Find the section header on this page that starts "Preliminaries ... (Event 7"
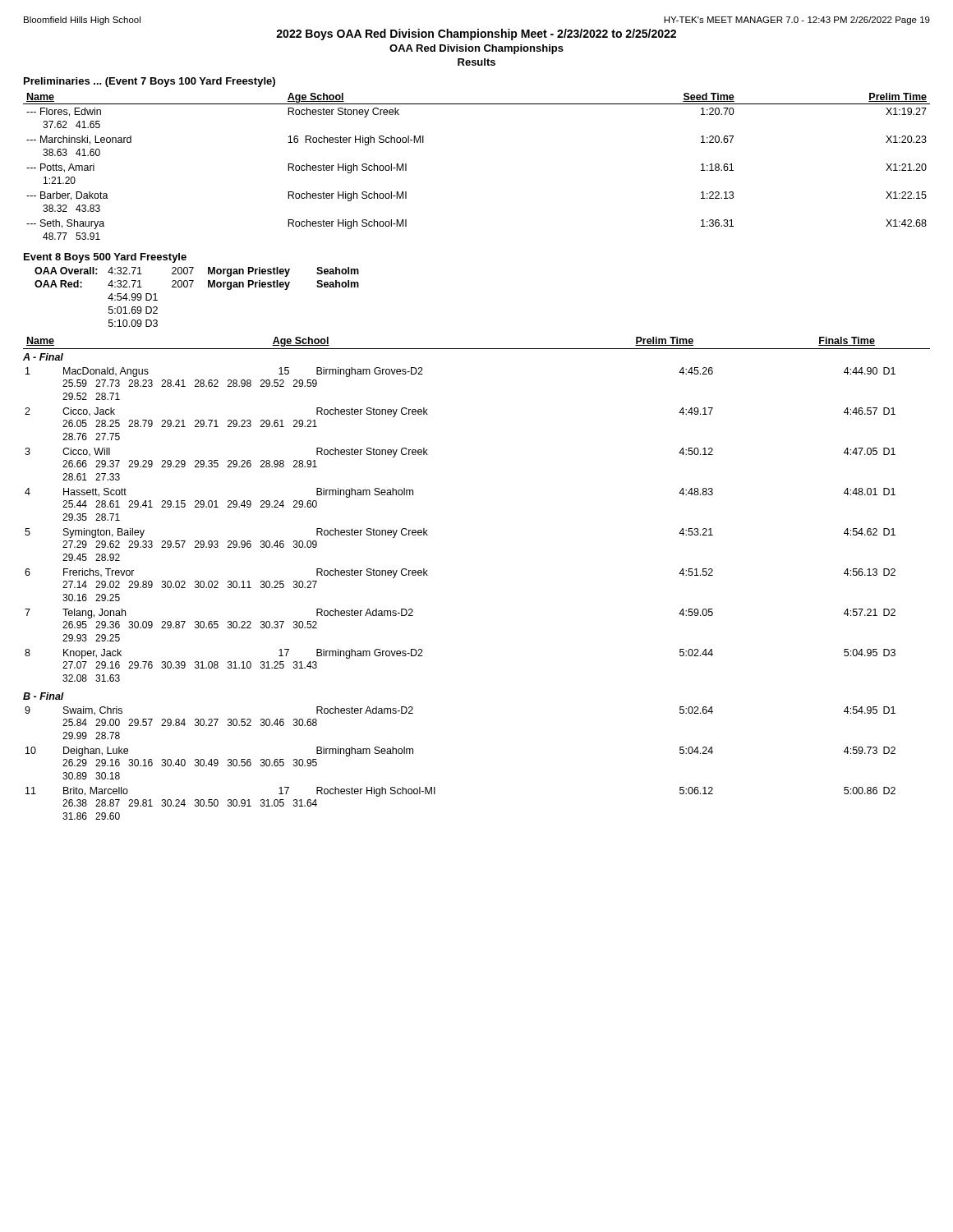This screenshot has height=1232, width=953. 149,81
